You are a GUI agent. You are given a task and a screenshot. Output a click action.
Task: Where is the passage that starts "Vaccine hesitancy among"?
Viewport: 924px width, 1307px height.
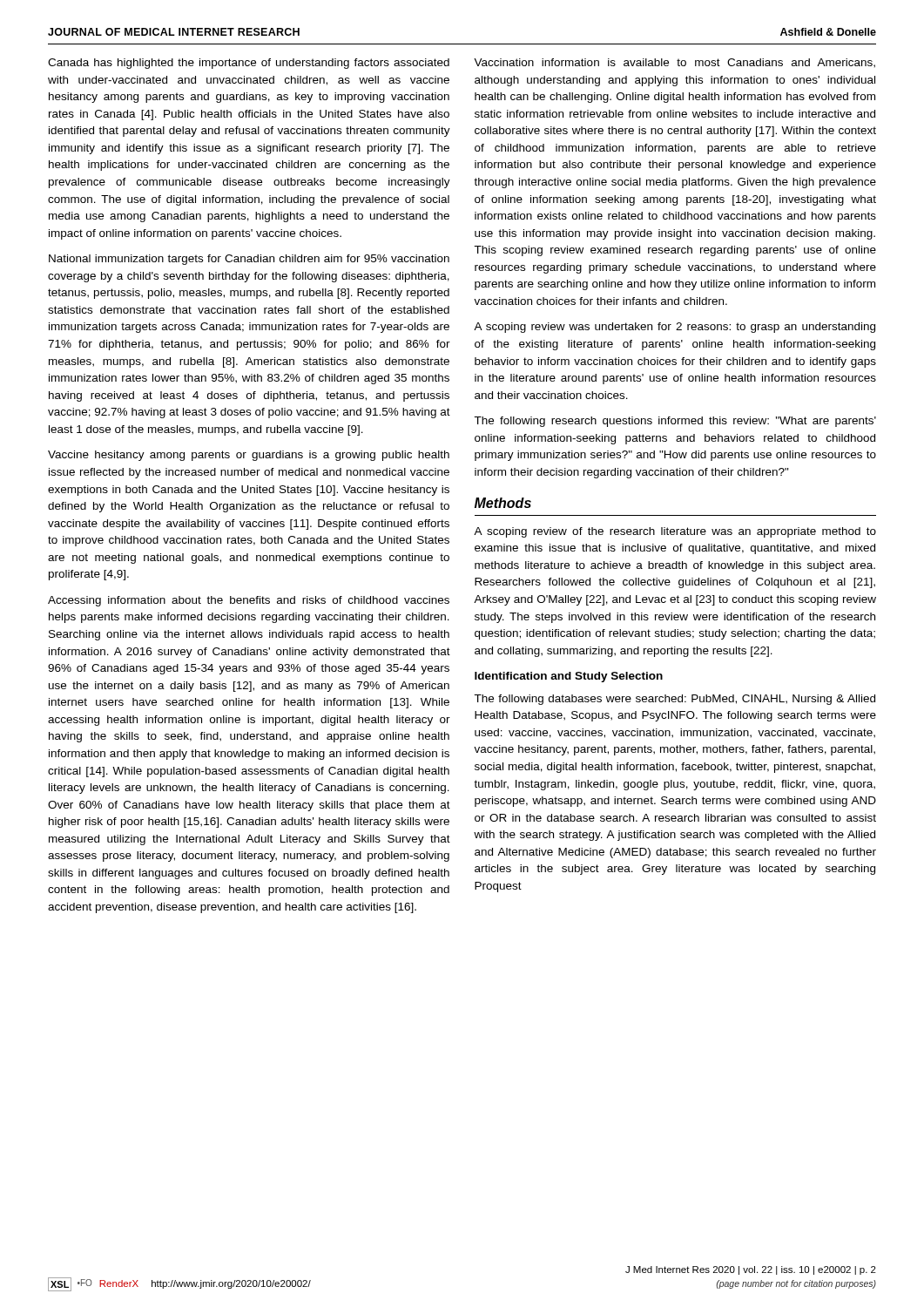[249, 515]
